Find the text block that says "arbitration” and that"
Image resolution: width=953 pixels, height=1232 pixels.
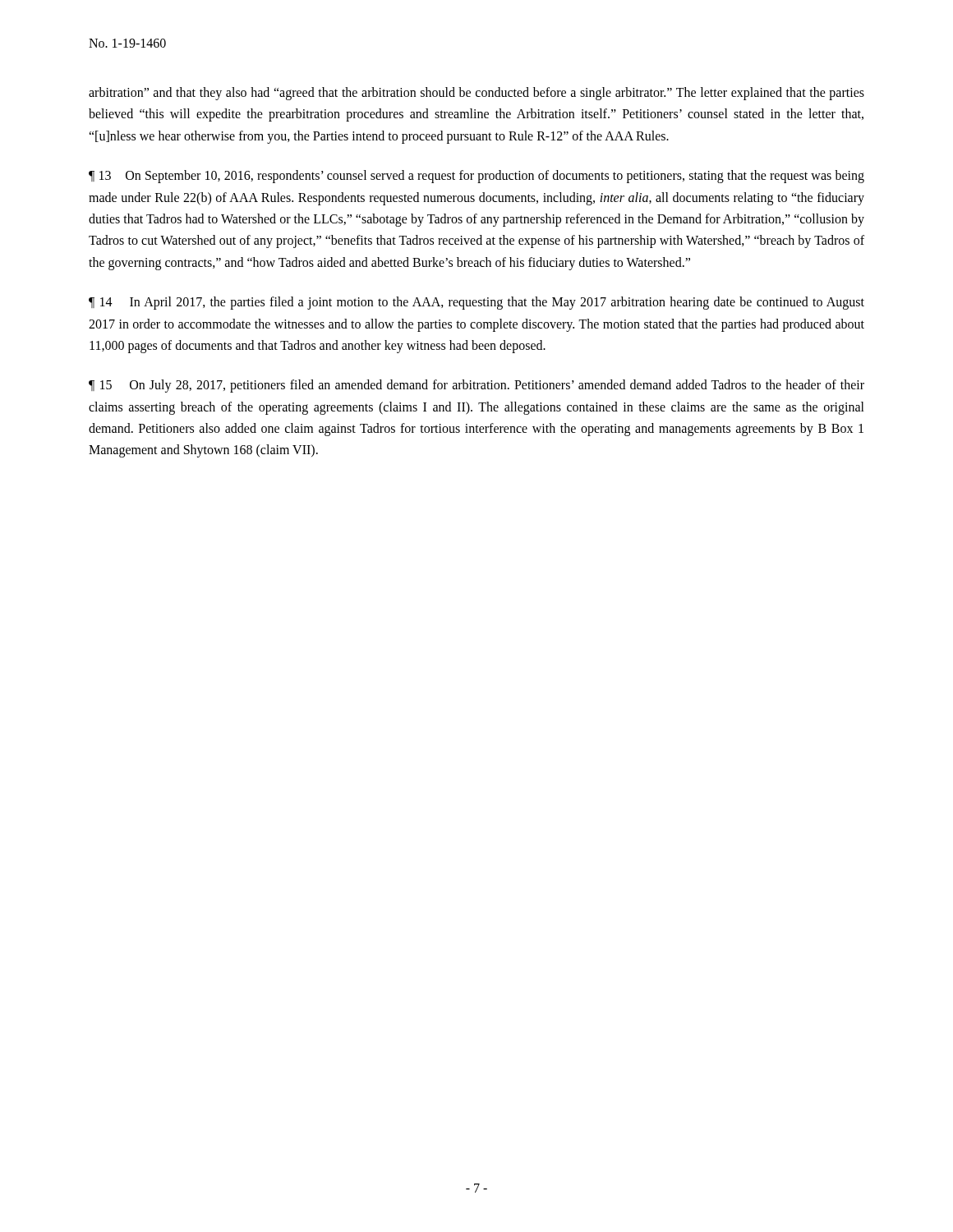[x=476, y=114]
